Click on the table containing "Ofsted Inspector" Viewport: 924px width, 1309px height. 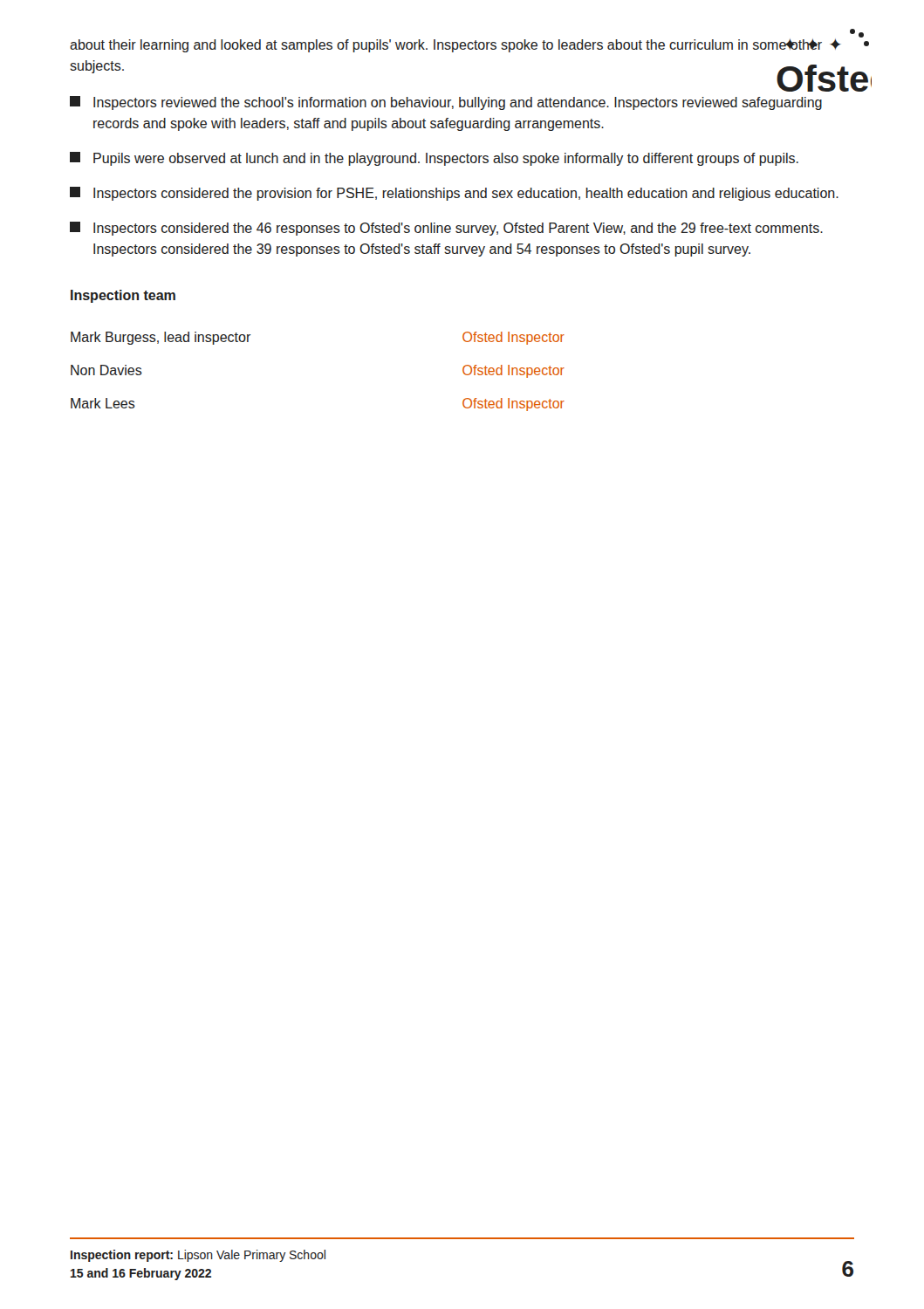point(462,371)
